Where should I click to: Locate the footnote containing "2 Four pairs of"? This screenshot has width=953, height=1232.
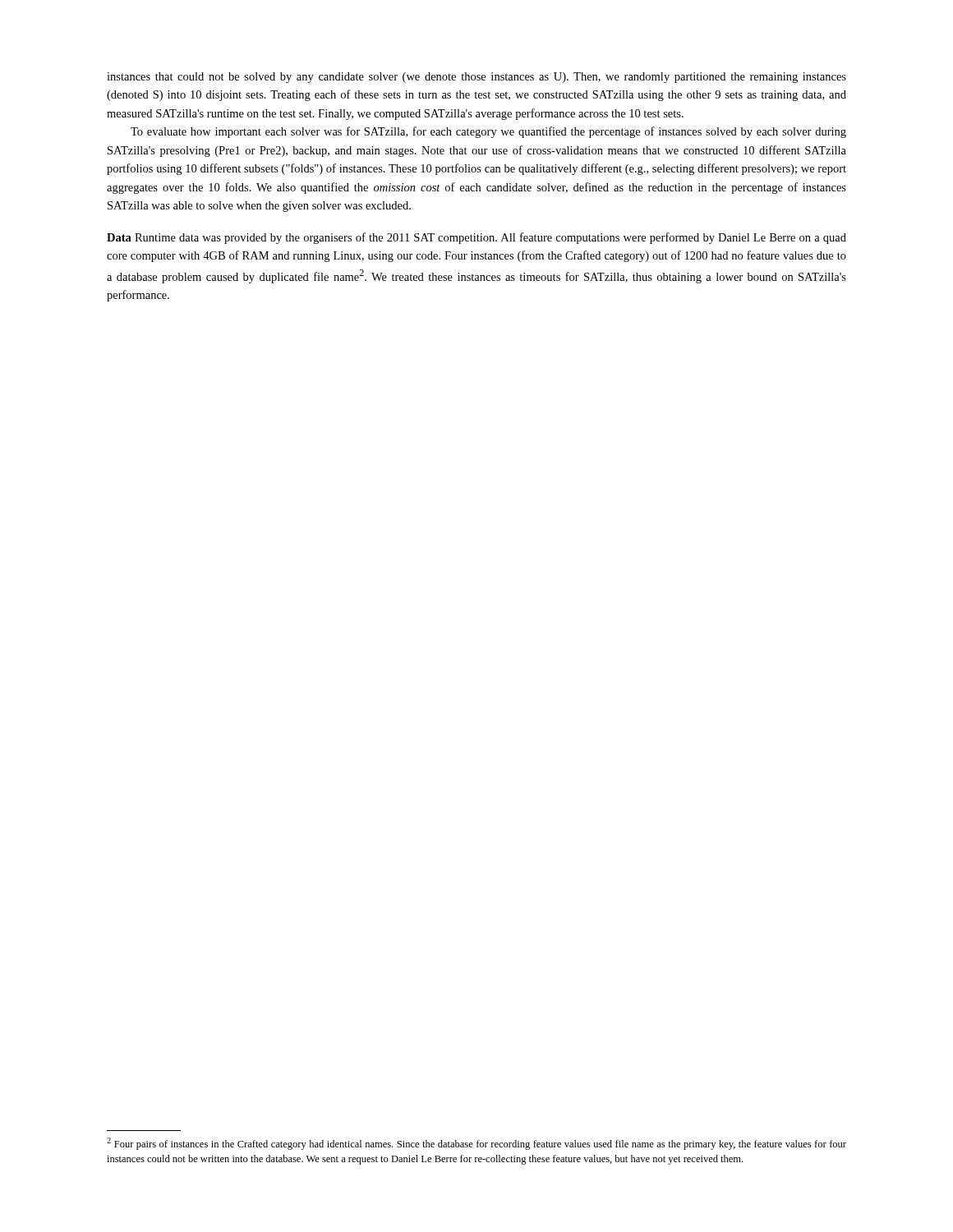(x=476, y=1150)
